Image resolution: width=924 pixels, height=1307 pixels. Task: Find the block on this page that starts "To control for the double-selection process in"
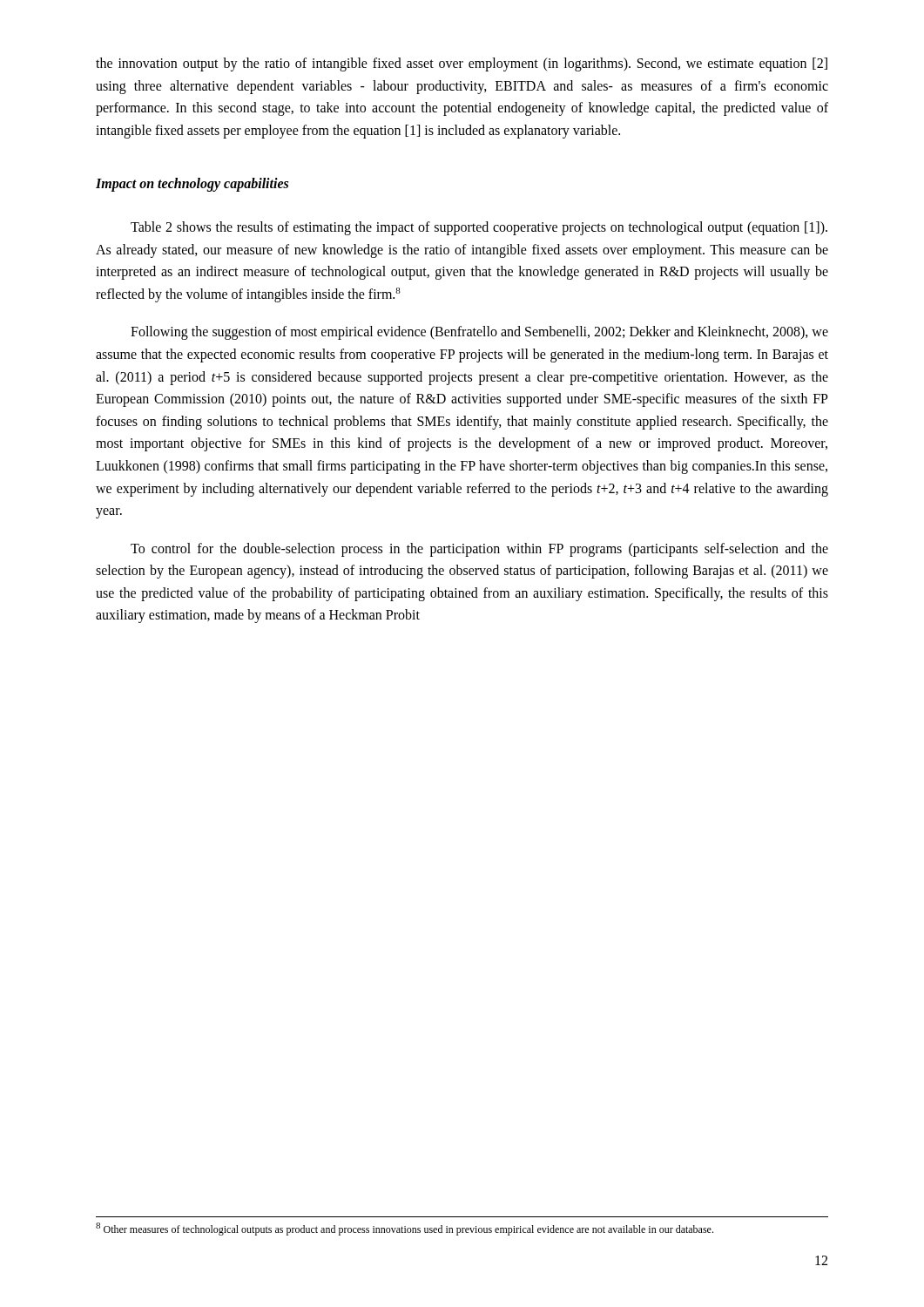point(462,582)
